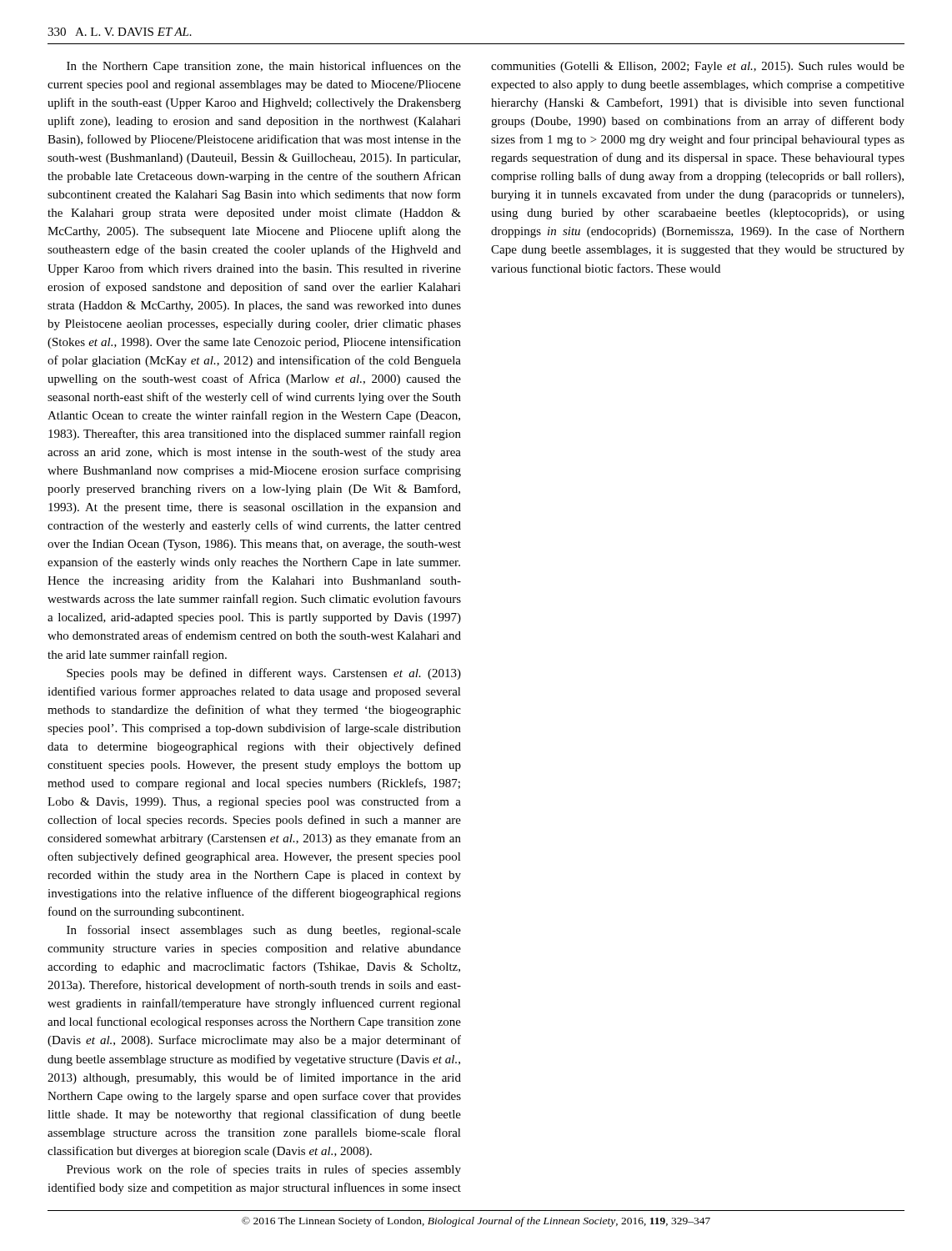Navigate to the block starting "In the Northern Cape"

(x=254, y=360)
